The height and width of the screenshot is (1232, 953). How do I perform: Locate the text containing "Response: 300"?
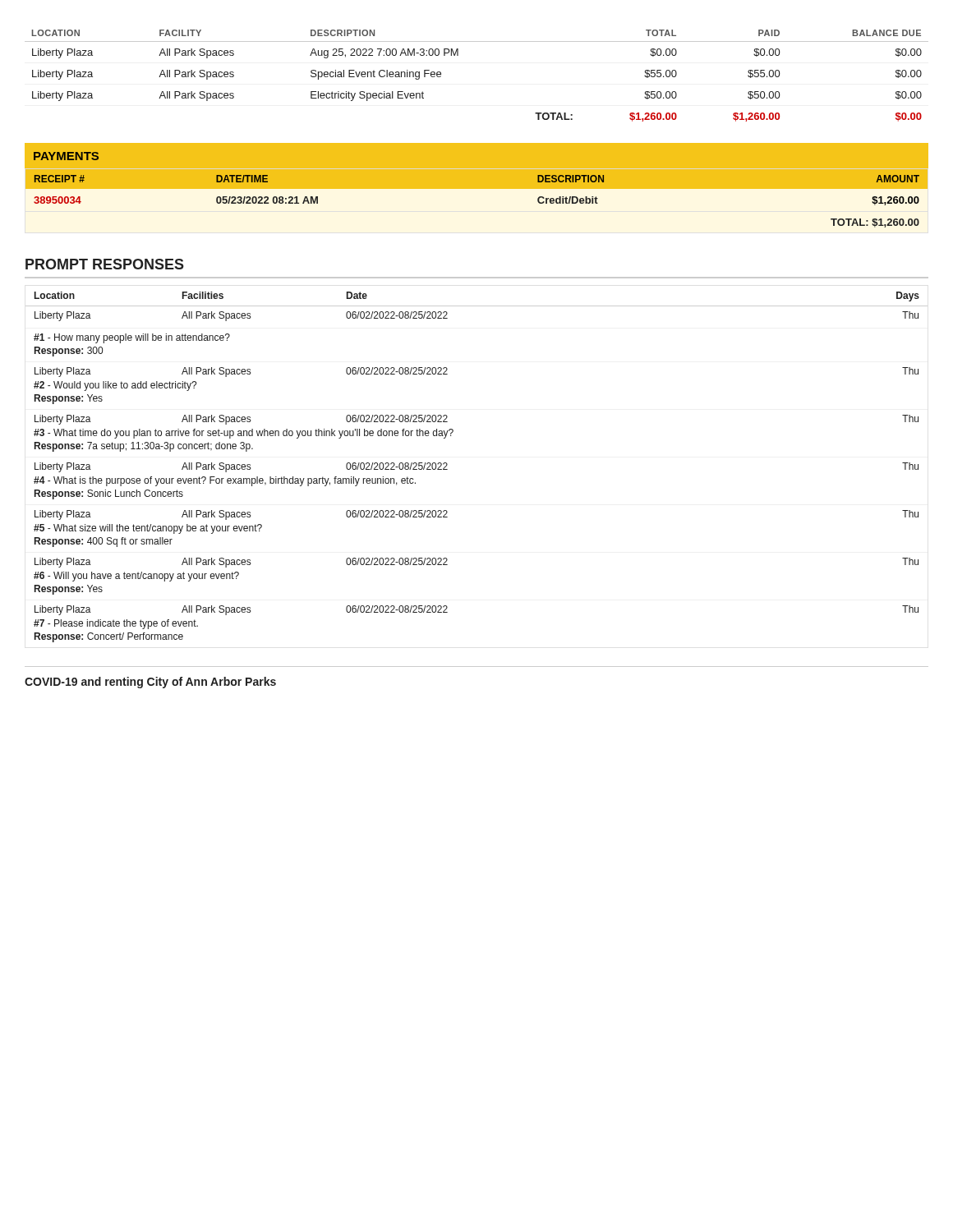click(x=68, y=351)
